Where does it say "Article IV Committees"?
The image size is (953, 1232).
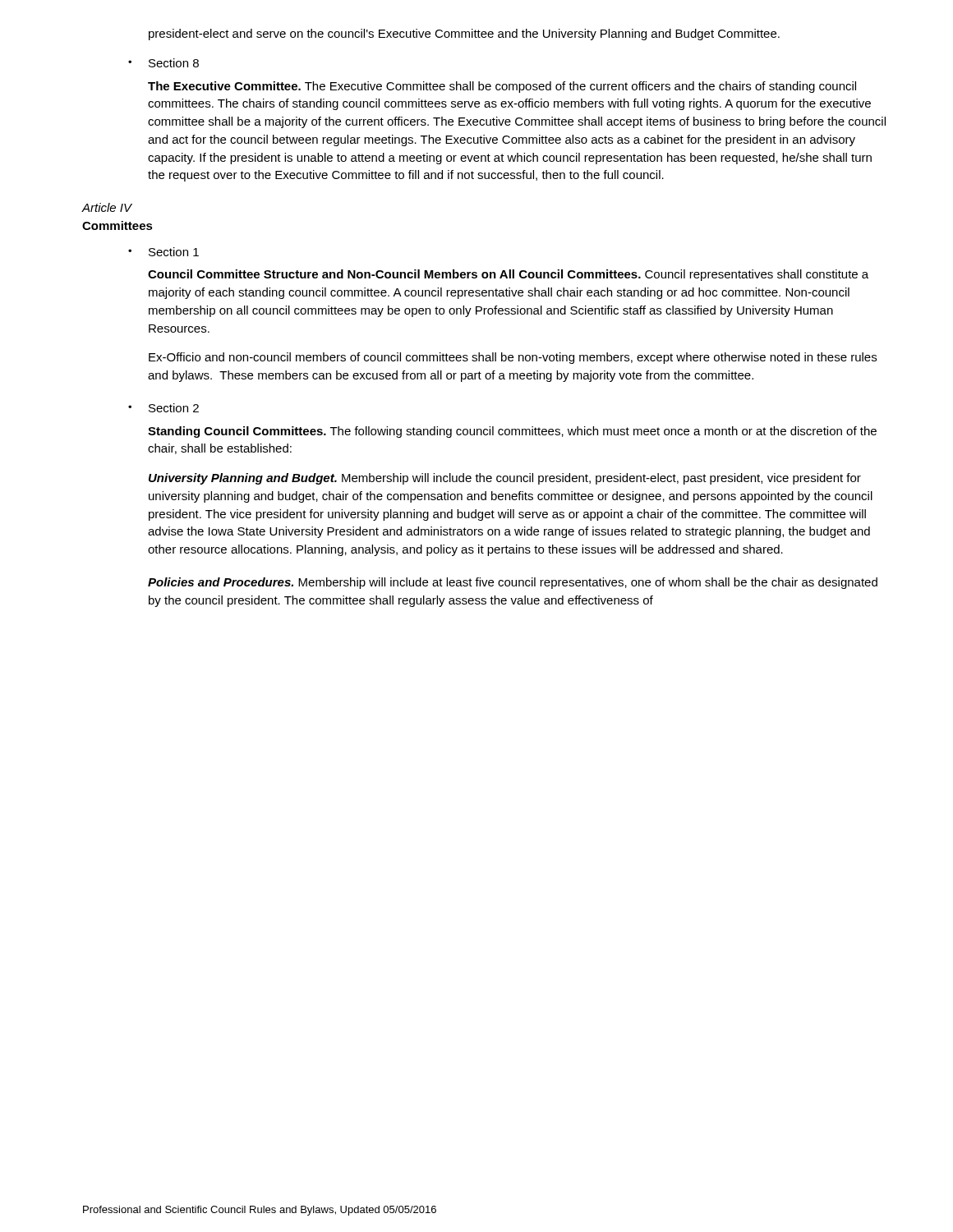(107, 207)
